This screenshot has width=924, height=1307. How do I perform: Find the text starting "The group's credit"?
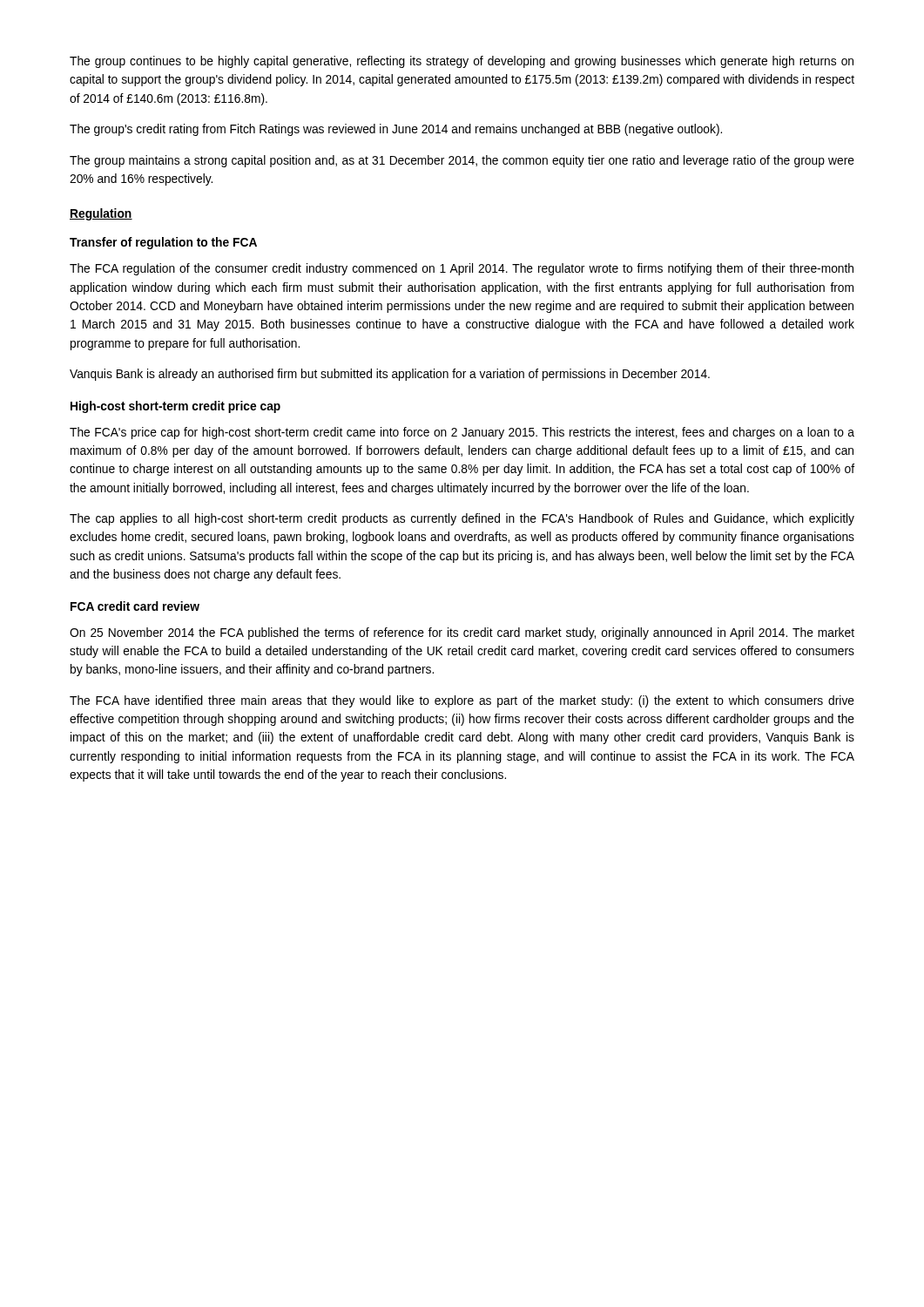[396, 130]
